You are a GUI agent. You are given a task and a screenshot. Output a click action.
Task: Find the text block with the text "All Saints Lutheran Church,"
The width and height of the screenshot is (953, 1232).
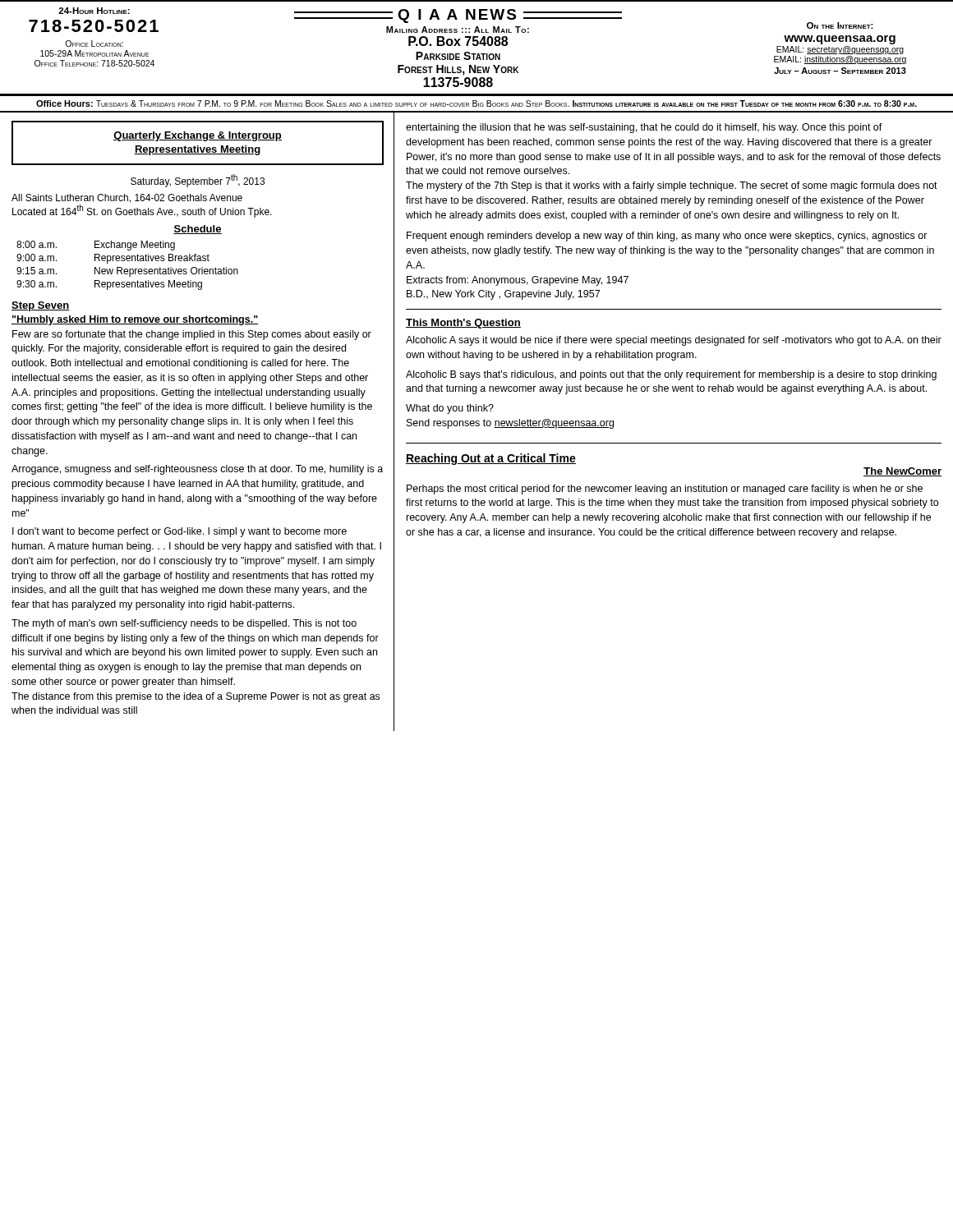coord(142,205)
